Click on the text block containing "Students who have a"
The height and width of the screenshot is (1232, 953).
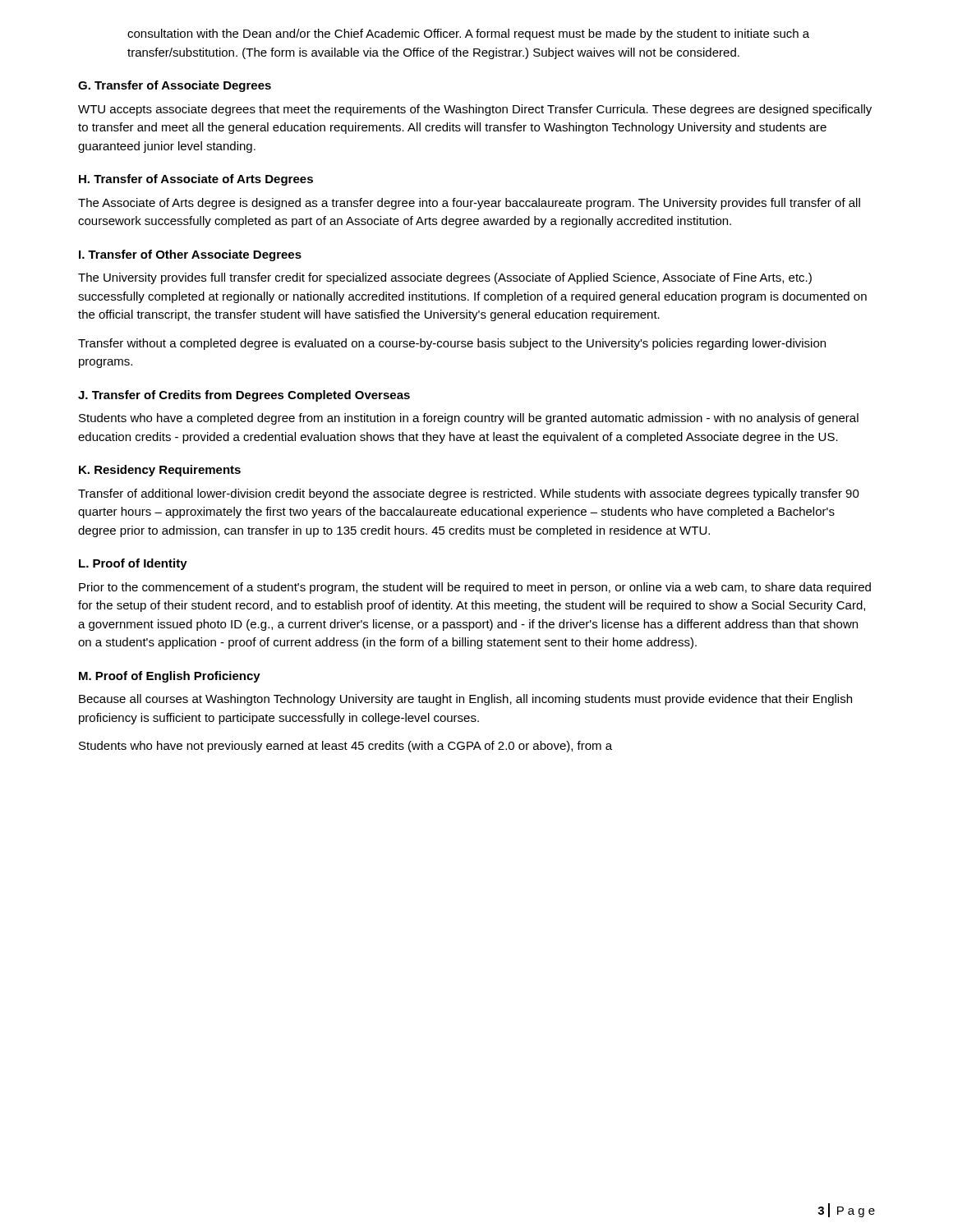468,427
